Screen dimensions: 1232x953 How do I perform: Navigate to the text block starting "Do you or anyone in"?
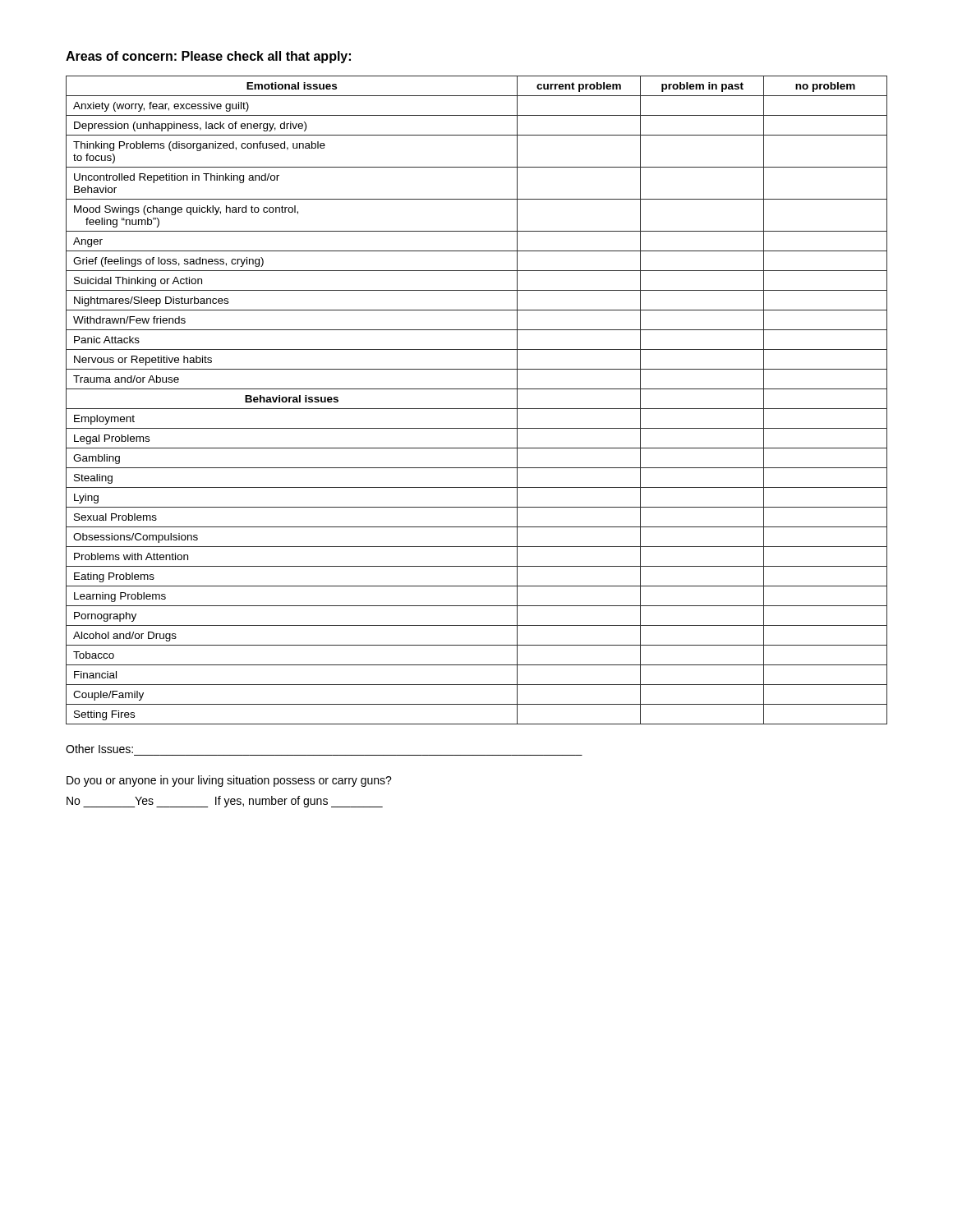(x=229, y=791)
